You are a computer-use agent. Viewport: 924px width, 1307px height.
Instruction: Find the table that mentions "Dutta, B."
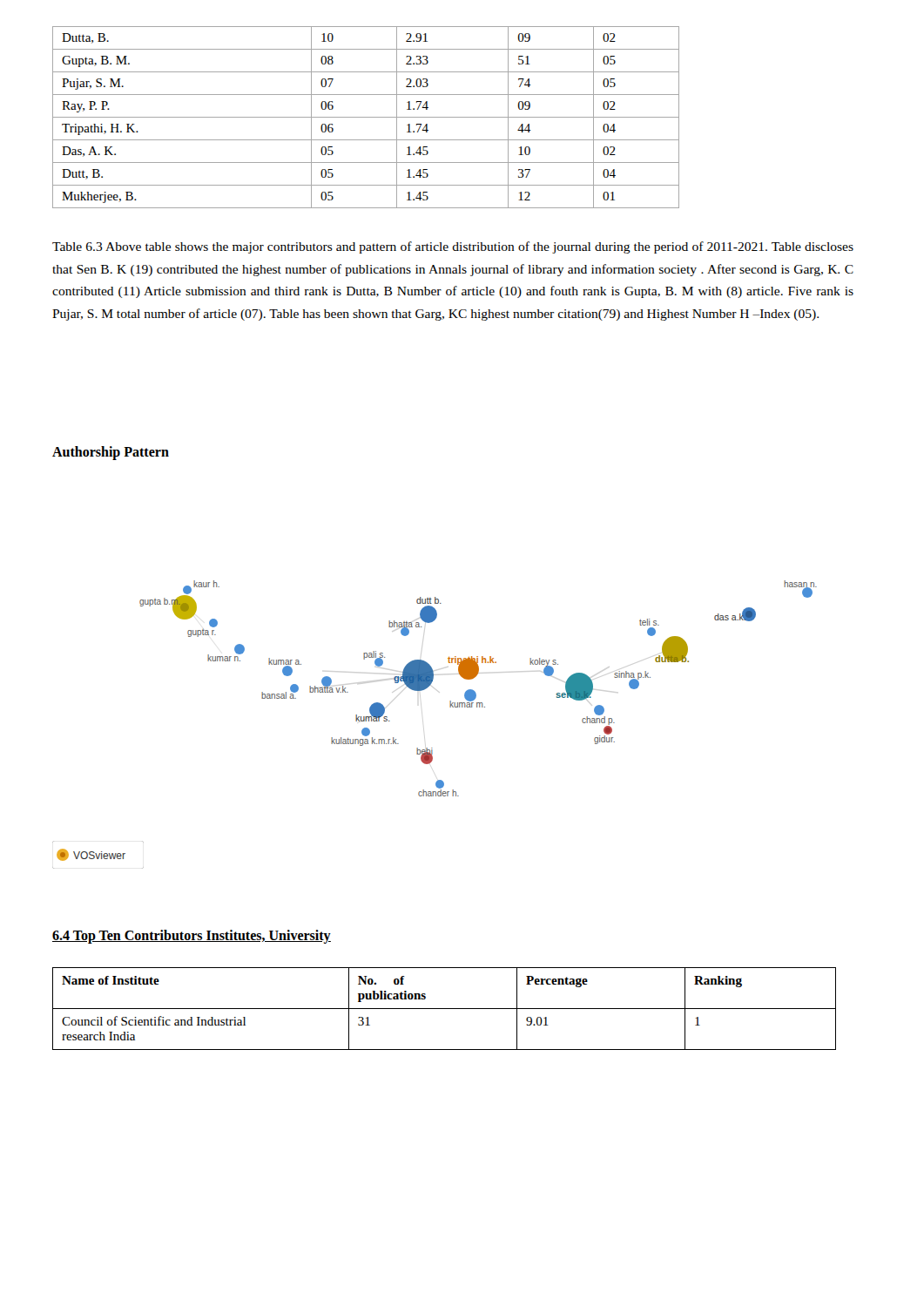tap(366, 117)
